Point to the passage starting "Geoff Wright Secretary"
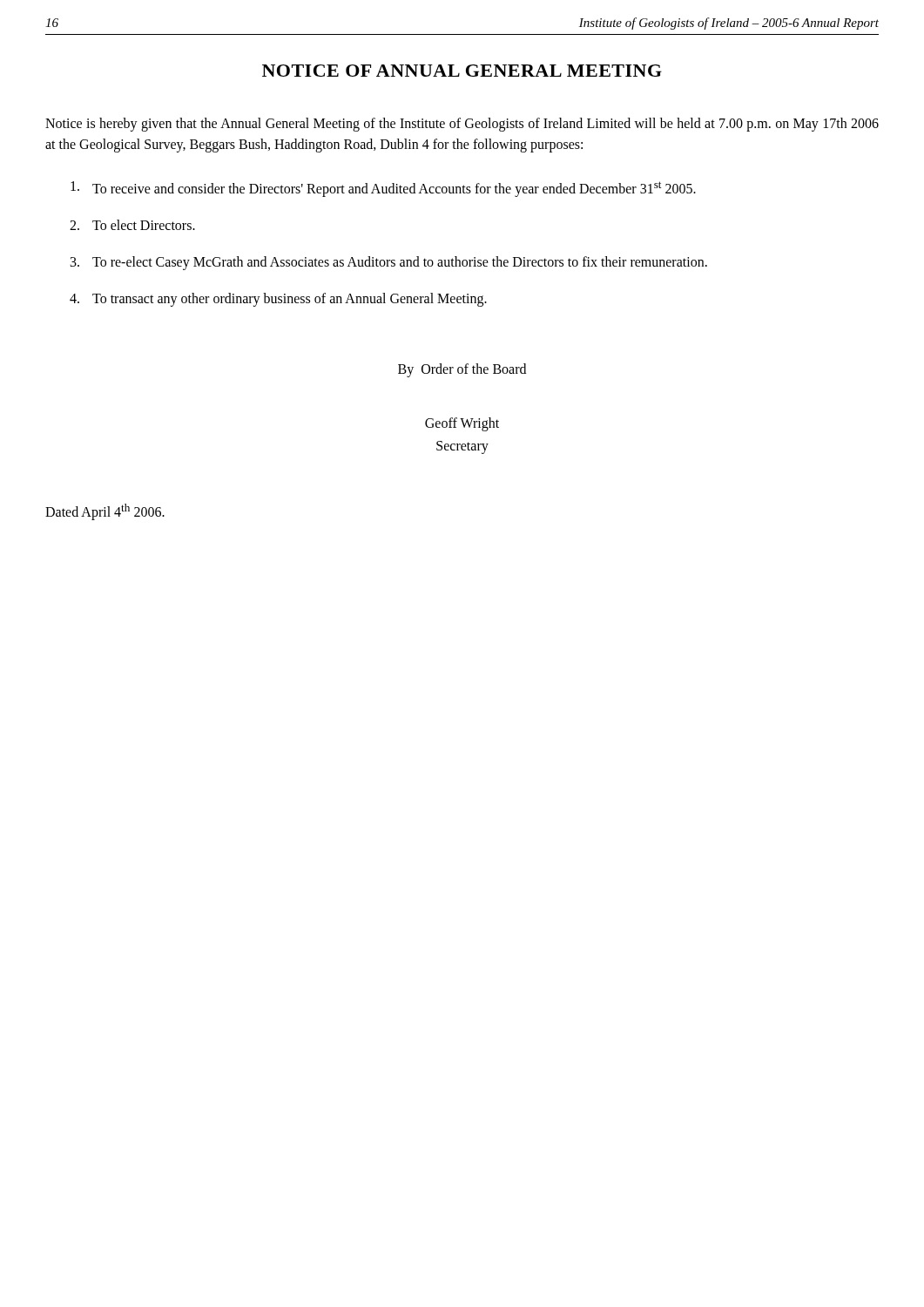The height and width of the screenshot is (1307, 924). pyautogui.click(x=462, y=434)
